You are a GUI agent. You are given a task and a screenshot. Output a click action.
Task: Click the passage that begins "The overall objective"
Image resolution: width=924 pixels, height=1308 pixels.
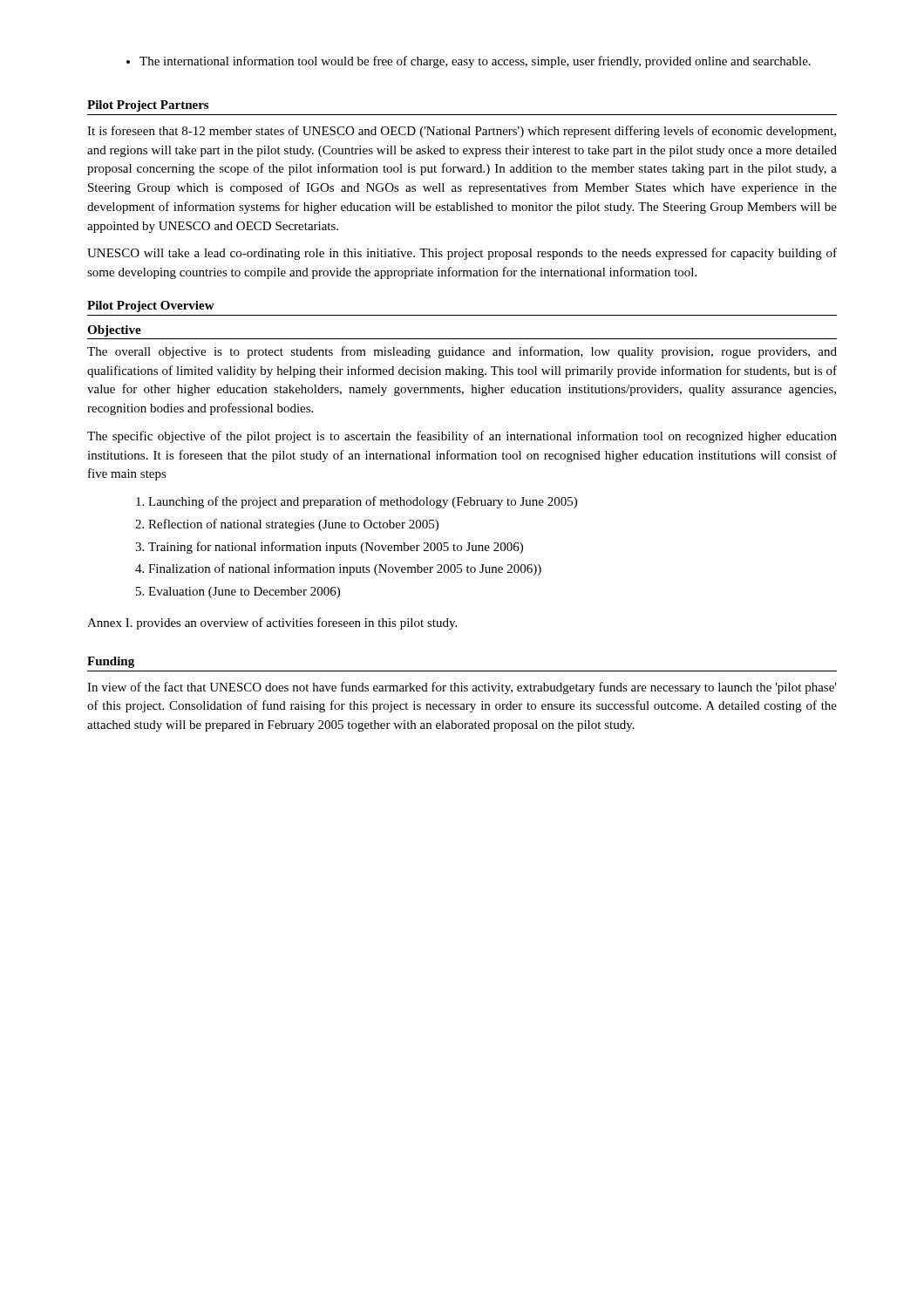pyautogui.click(x=462, y=380)
